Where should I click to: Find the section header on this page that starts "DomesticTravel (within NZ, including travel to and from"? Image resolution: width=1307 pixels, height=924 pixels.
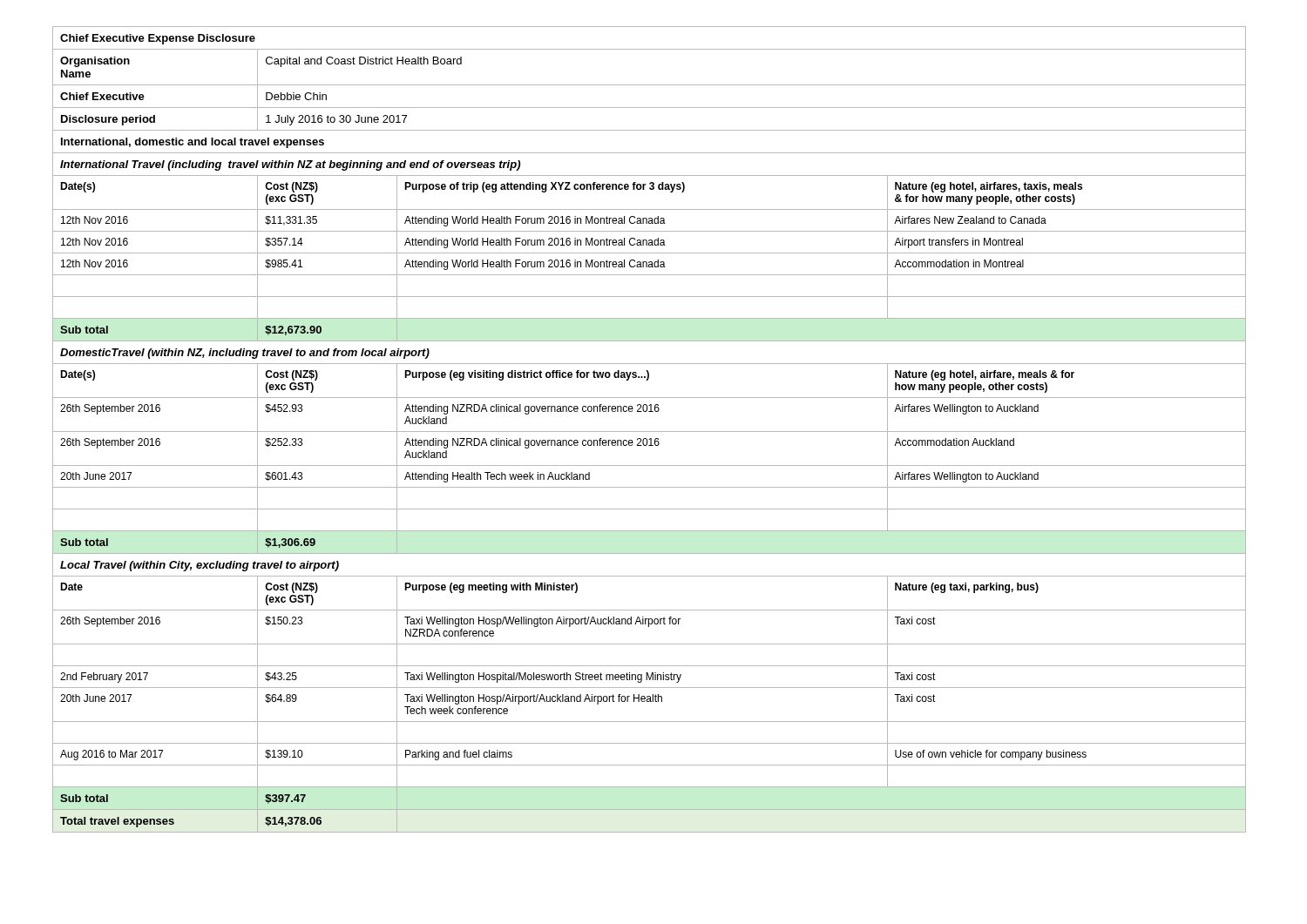click(245, 352)
